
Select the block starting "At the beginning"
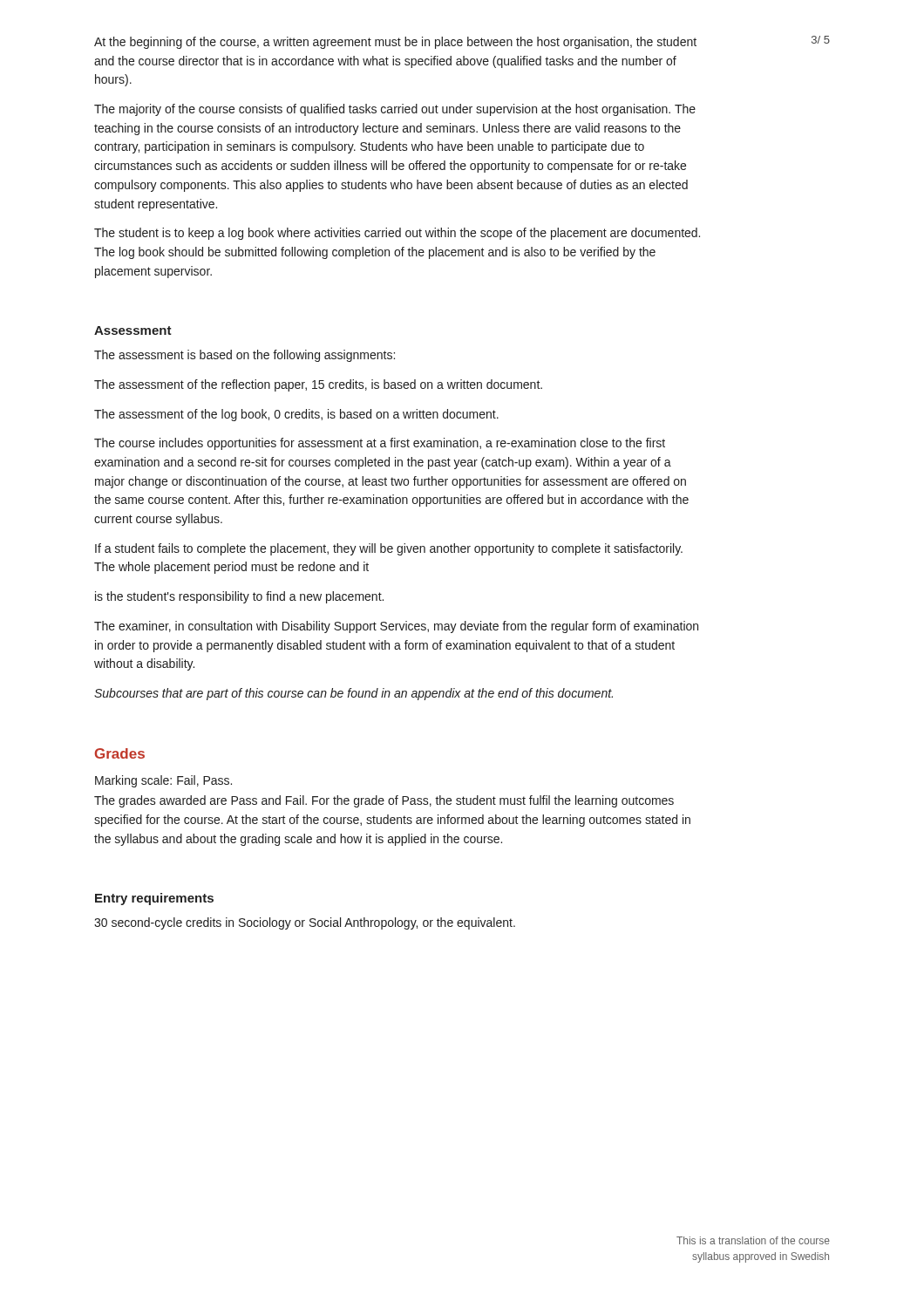pyautogui.click(x=395, y=61)
